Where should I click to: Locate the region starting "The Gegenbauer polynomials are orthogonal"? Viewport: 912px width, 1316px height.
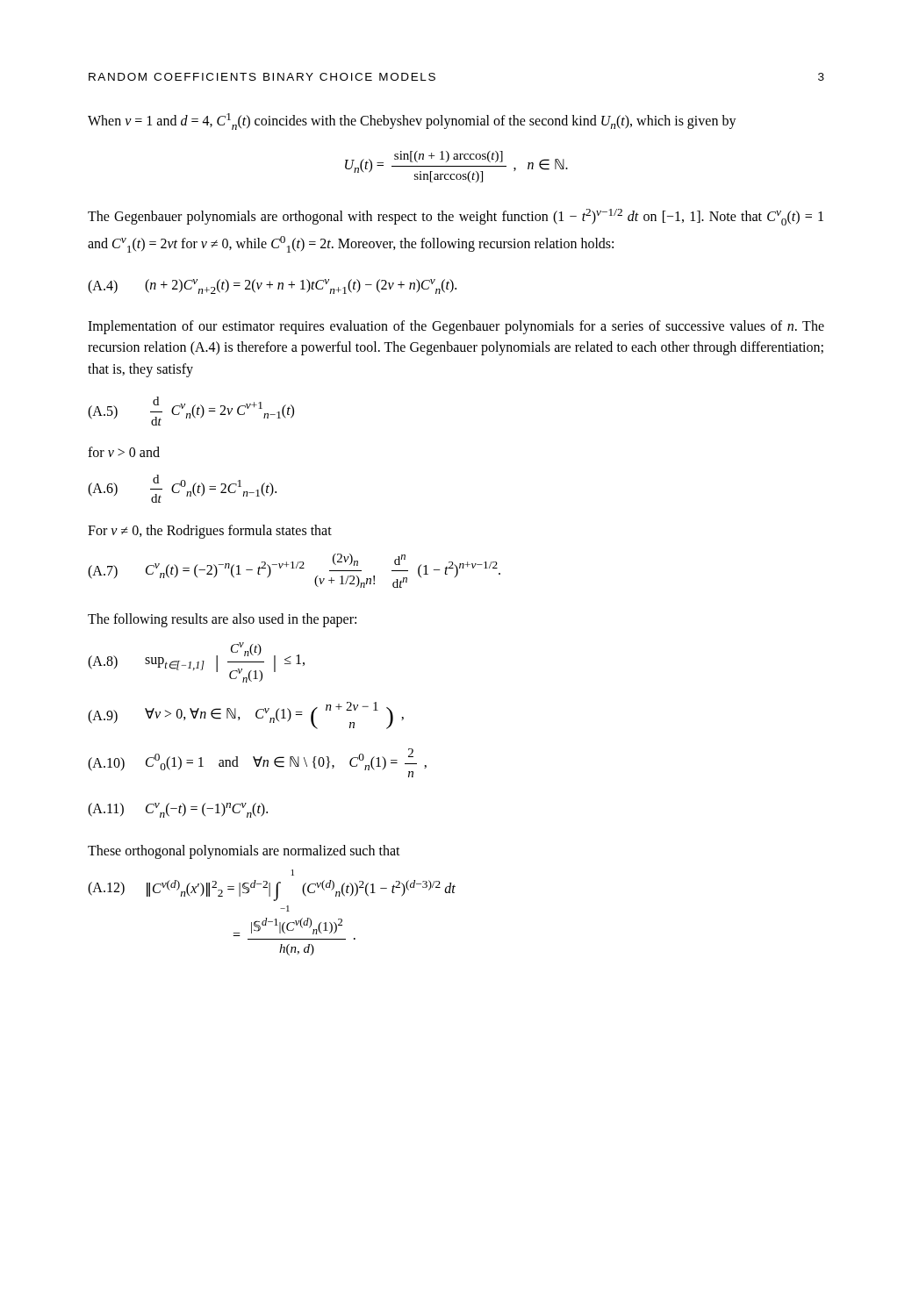(456, 231)
